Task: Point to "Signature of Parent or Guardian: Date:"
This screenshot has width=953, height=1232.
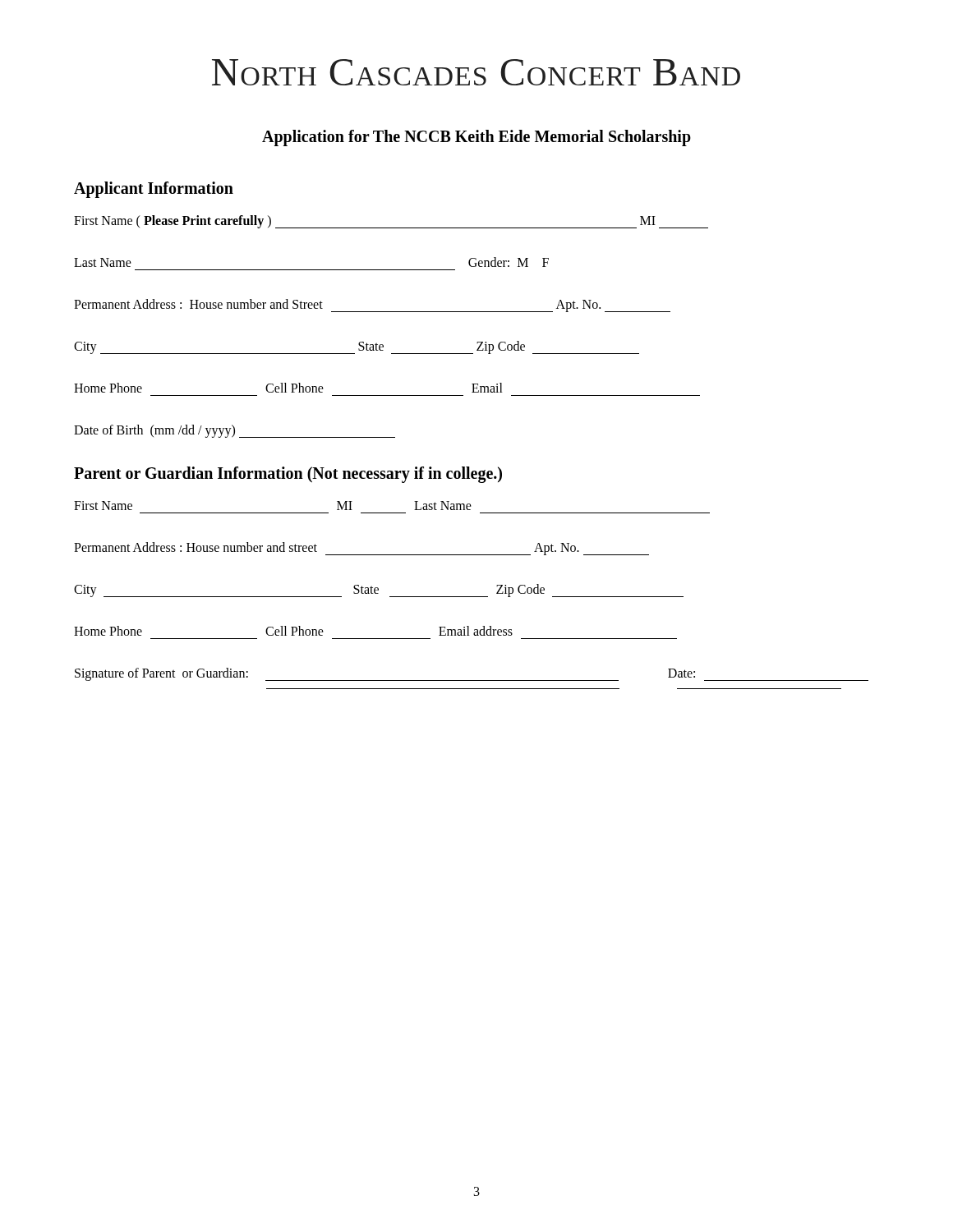Action: pyautogui.click(x=471, y=673)
